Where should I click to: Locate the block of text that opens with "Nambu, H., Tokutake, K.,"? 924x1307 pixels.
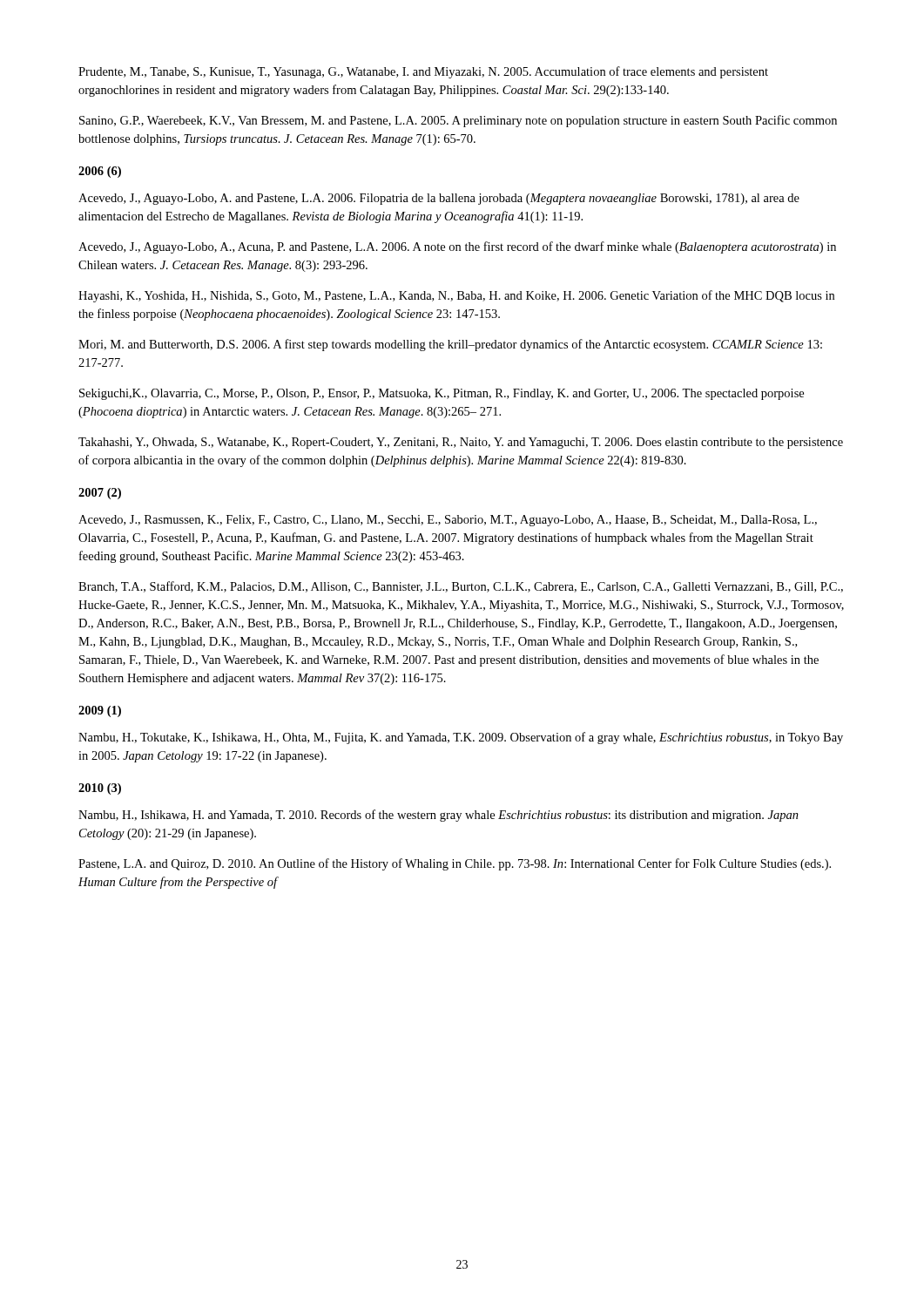[x=461, y=747]
